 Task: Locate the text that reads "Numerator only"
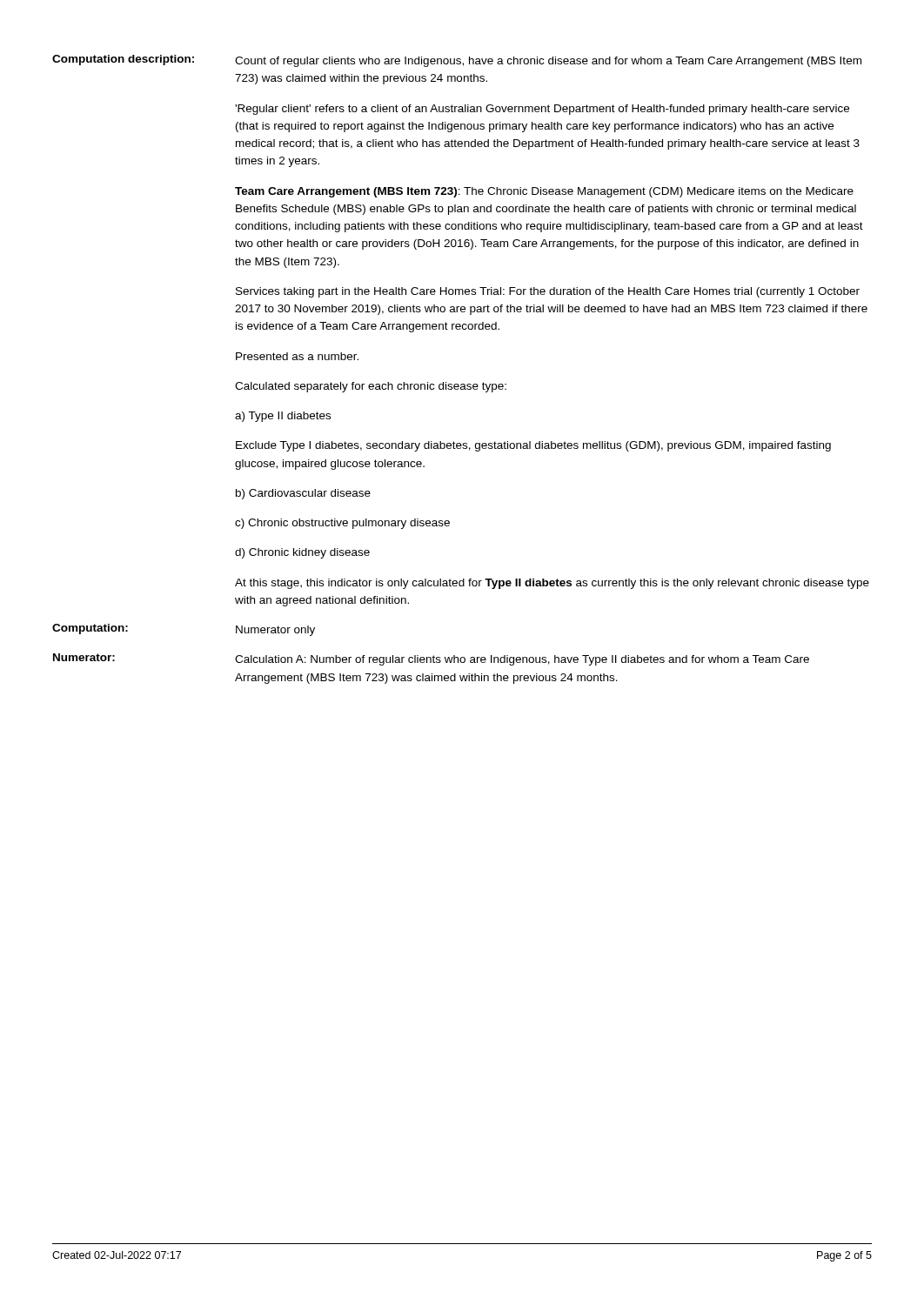point(275,631)
